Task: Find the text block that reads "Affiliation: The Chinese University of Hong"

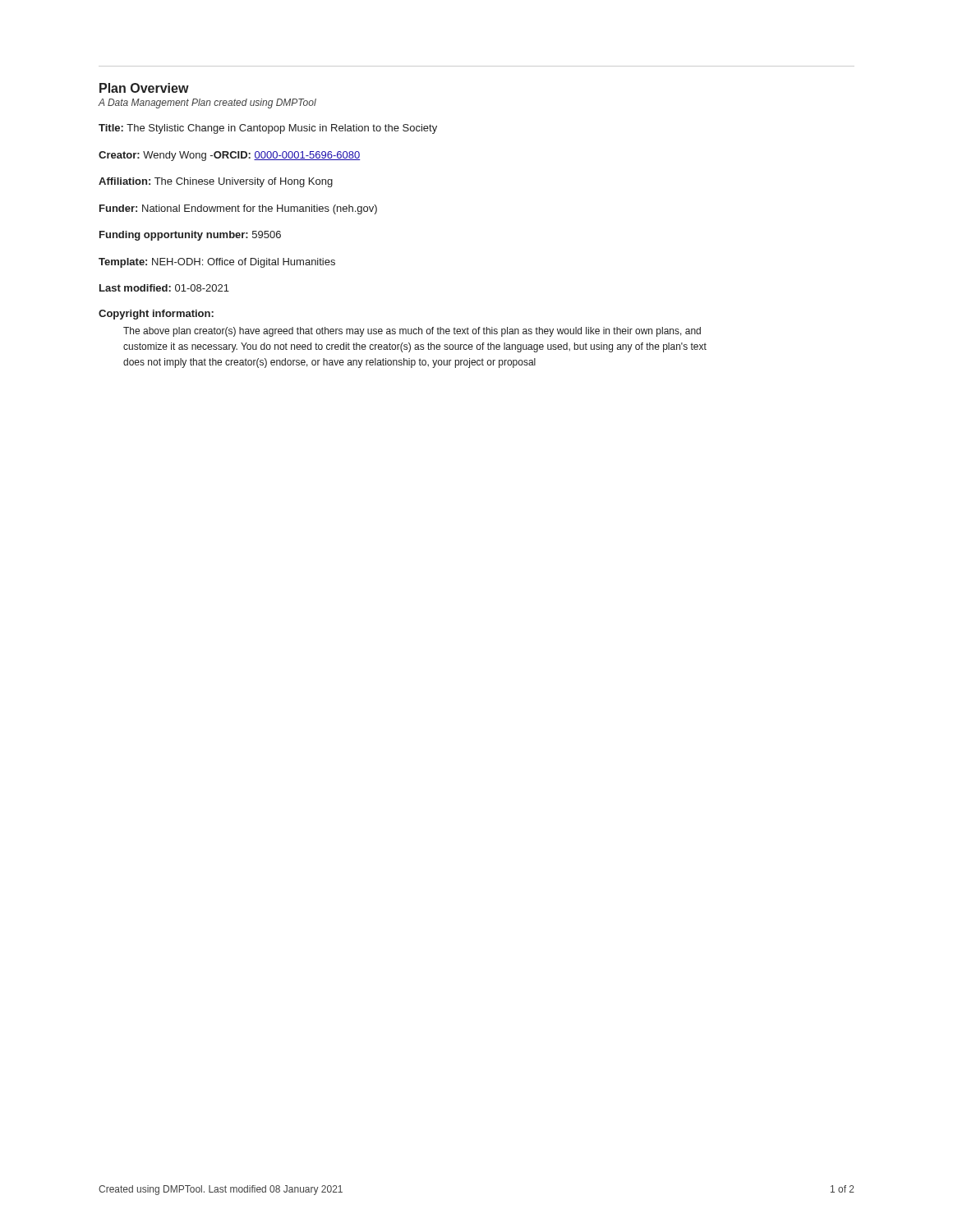Action: pos(216,181)
